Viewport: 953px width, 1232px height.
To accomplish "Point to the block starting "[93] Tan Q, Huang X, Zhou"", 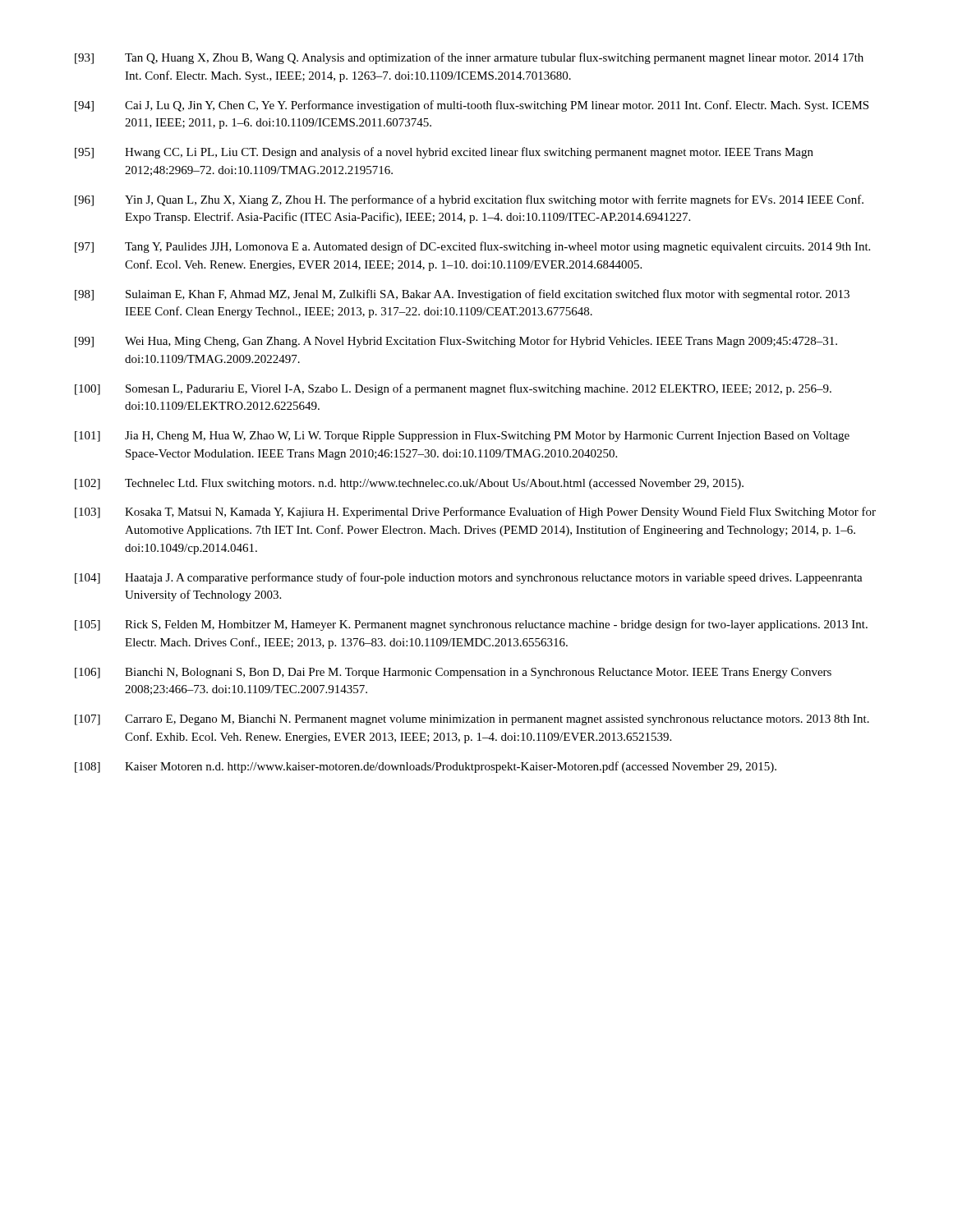I will (476, 67).
